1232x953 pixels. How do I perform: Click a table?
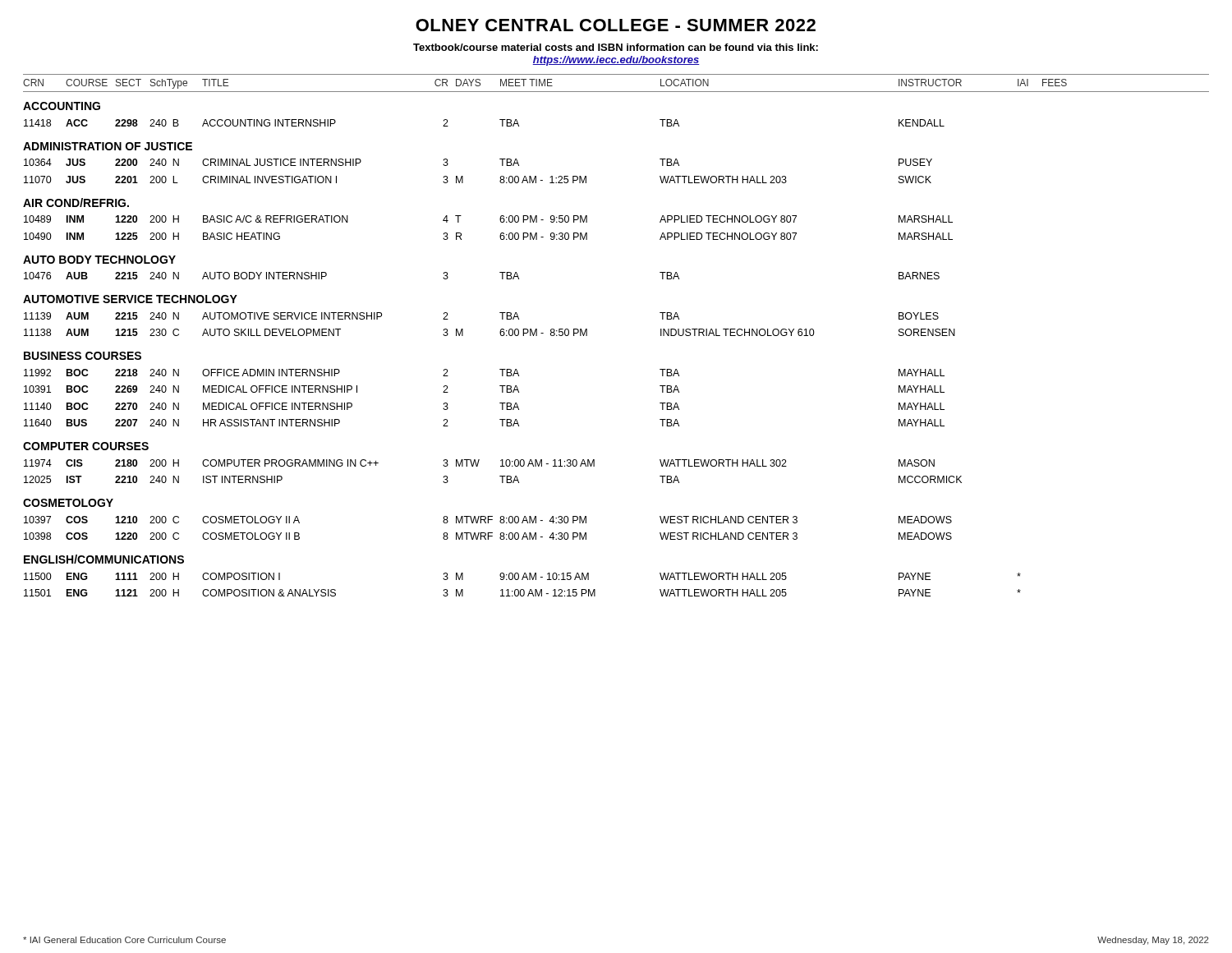(x=616, y=350)
